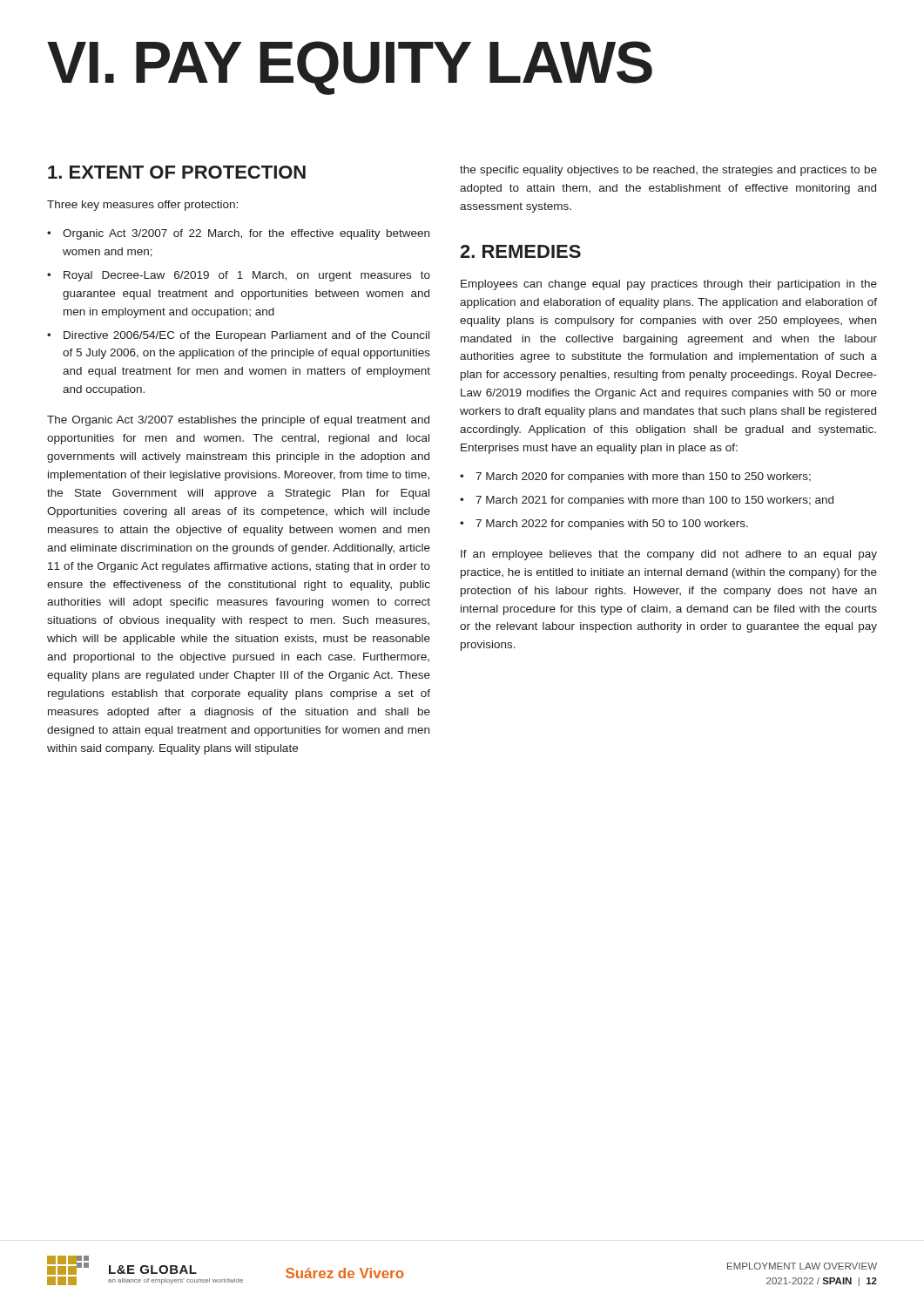Click on the passage starting "7 March 2021 for"

655,500
